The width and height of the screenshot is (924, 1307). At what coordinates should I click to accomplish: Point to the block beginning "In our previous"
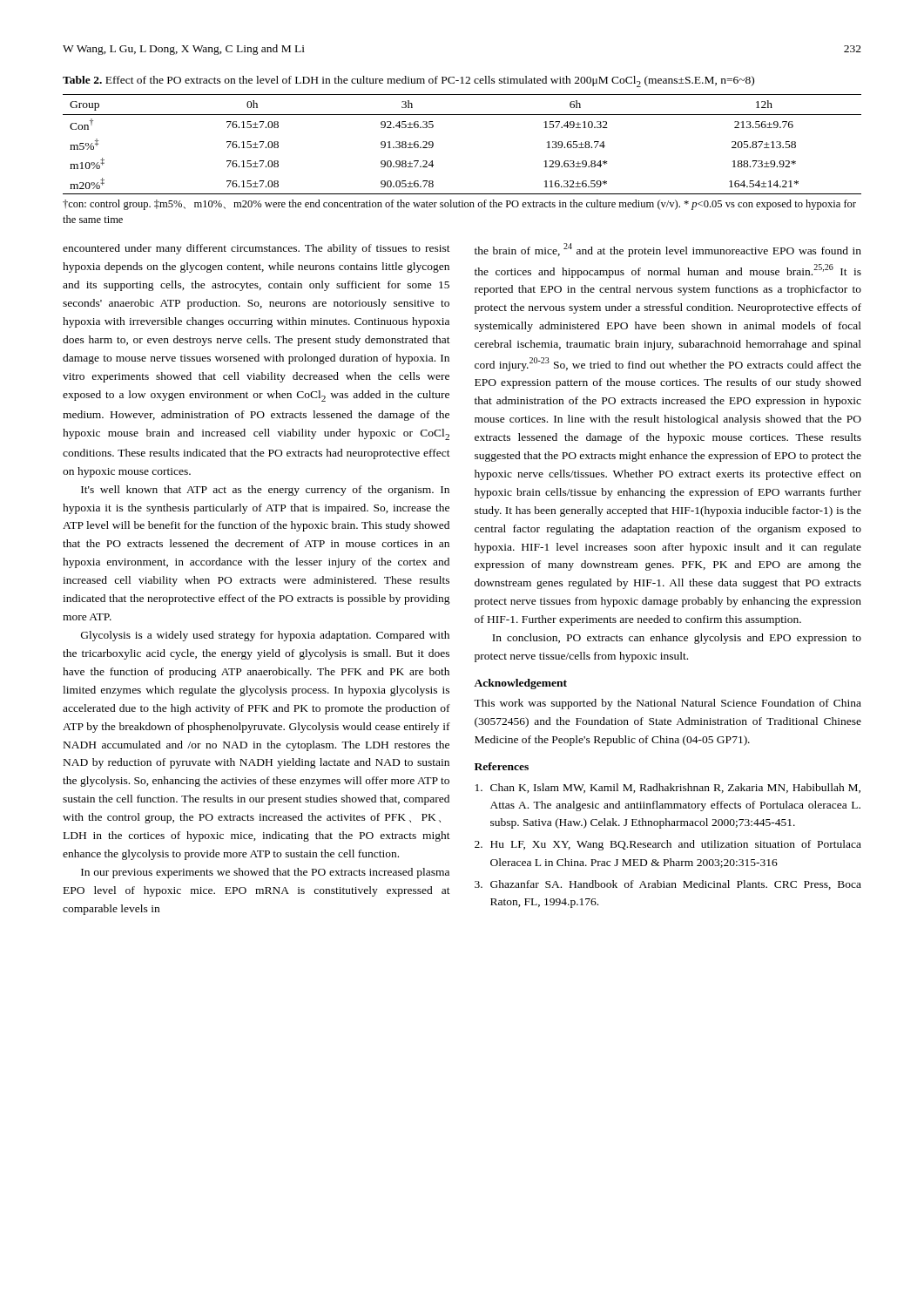click(256, 891)
